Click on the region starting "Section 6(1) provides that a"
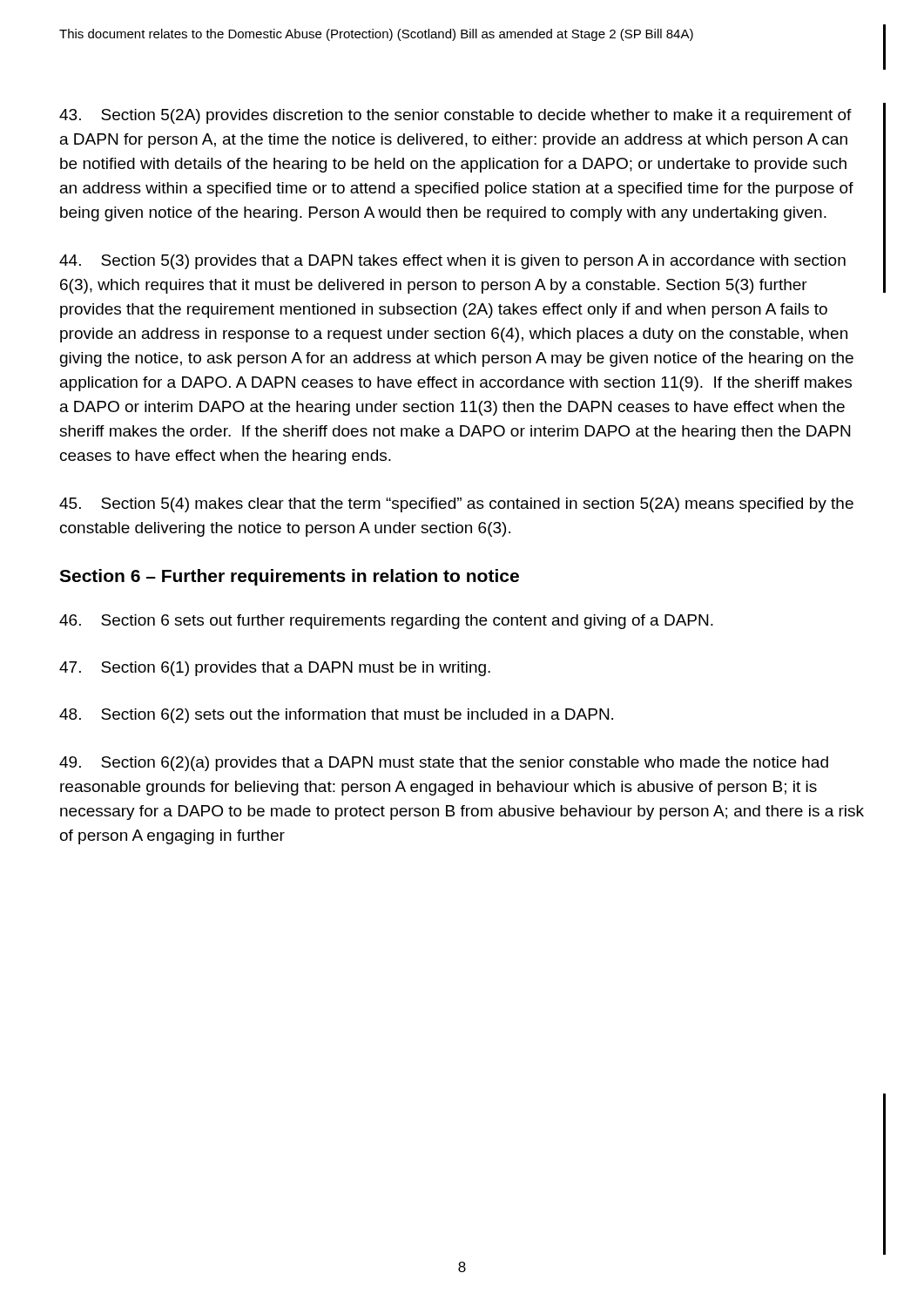This screenshot has height=1307, width=924. [x=275, y=667]
